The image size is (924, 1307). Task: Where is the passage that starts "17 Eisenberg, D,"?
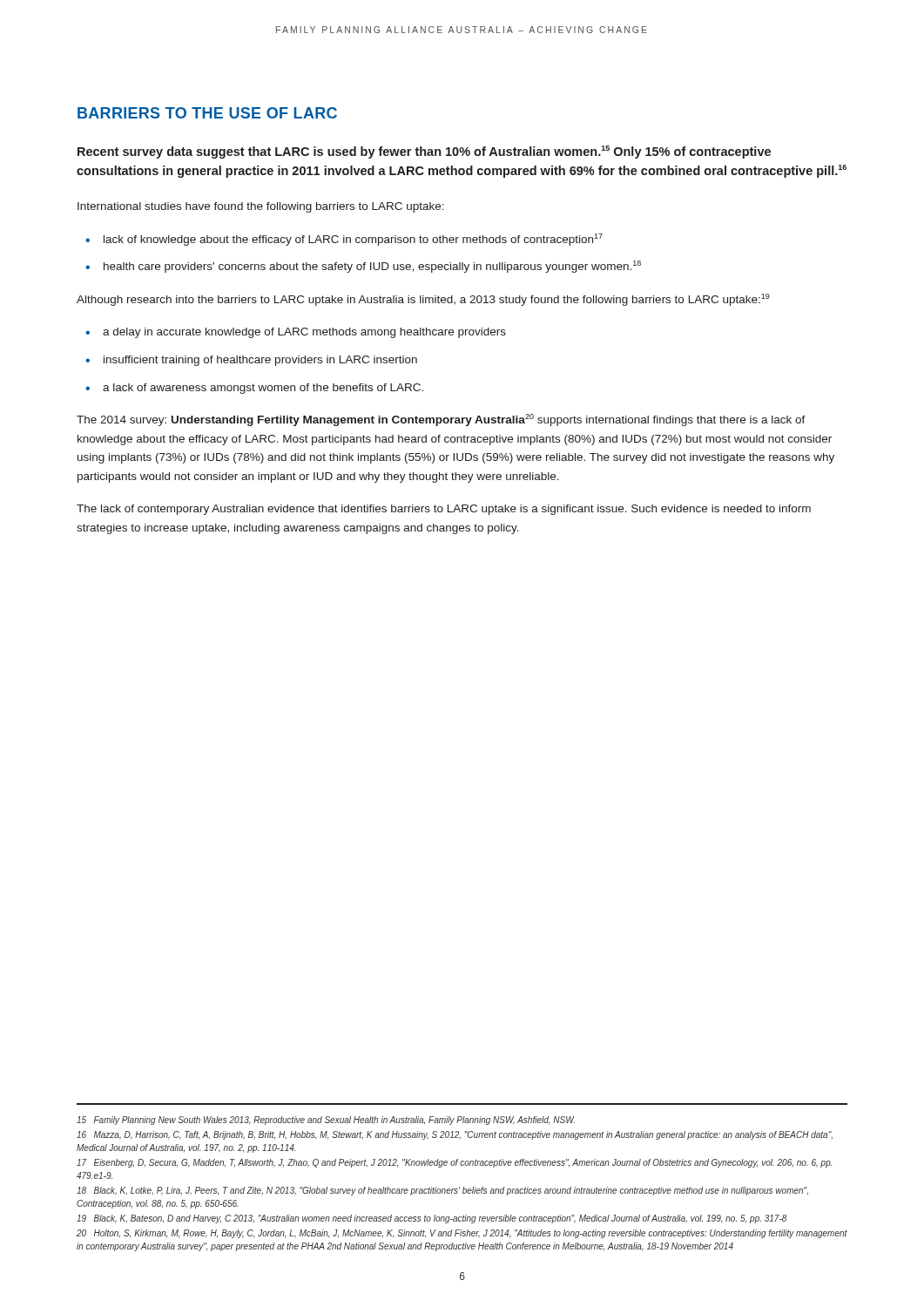pos(455,1169)
